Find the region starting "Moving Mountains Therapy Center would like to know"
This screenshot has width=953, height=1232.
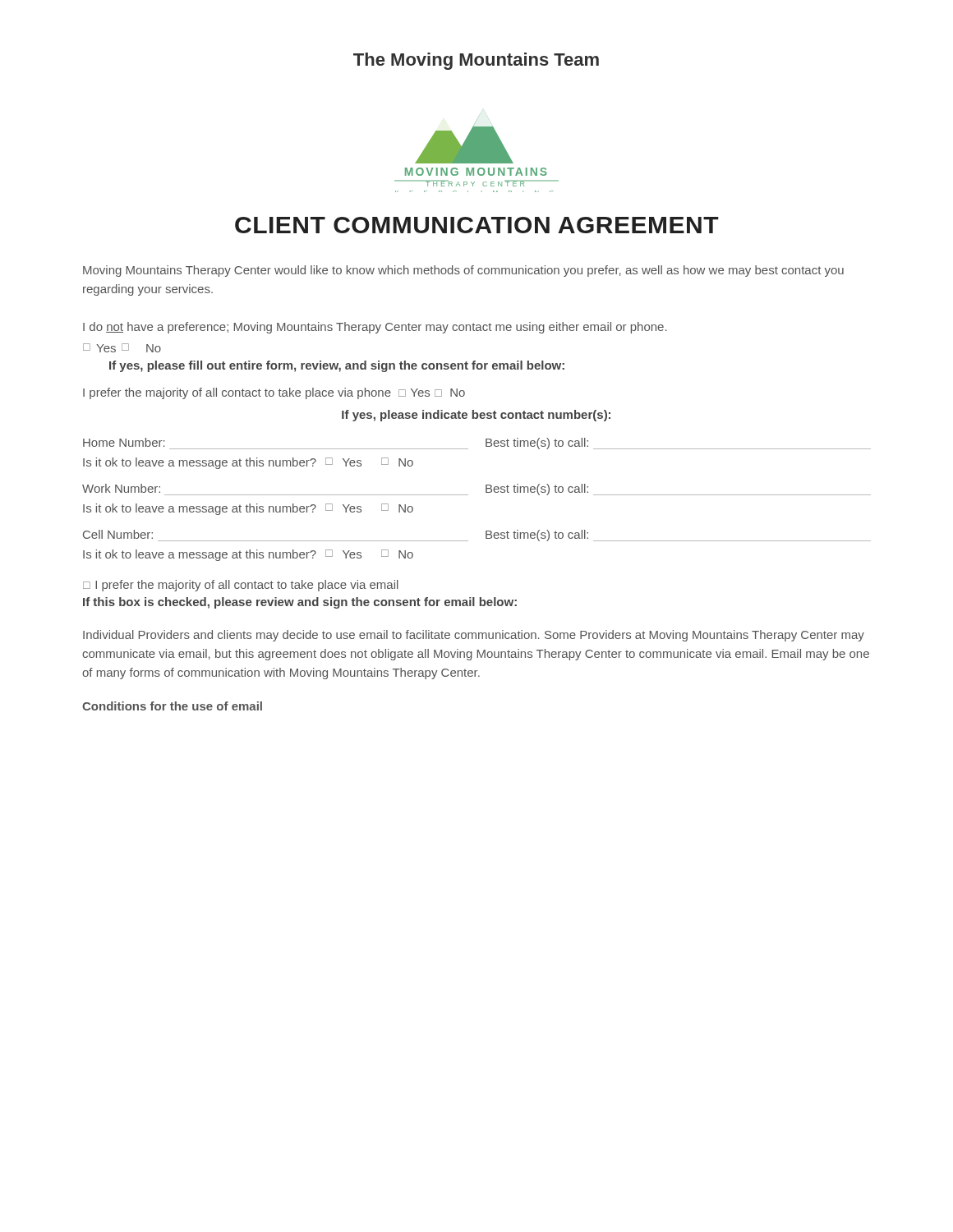click(463, 279)
